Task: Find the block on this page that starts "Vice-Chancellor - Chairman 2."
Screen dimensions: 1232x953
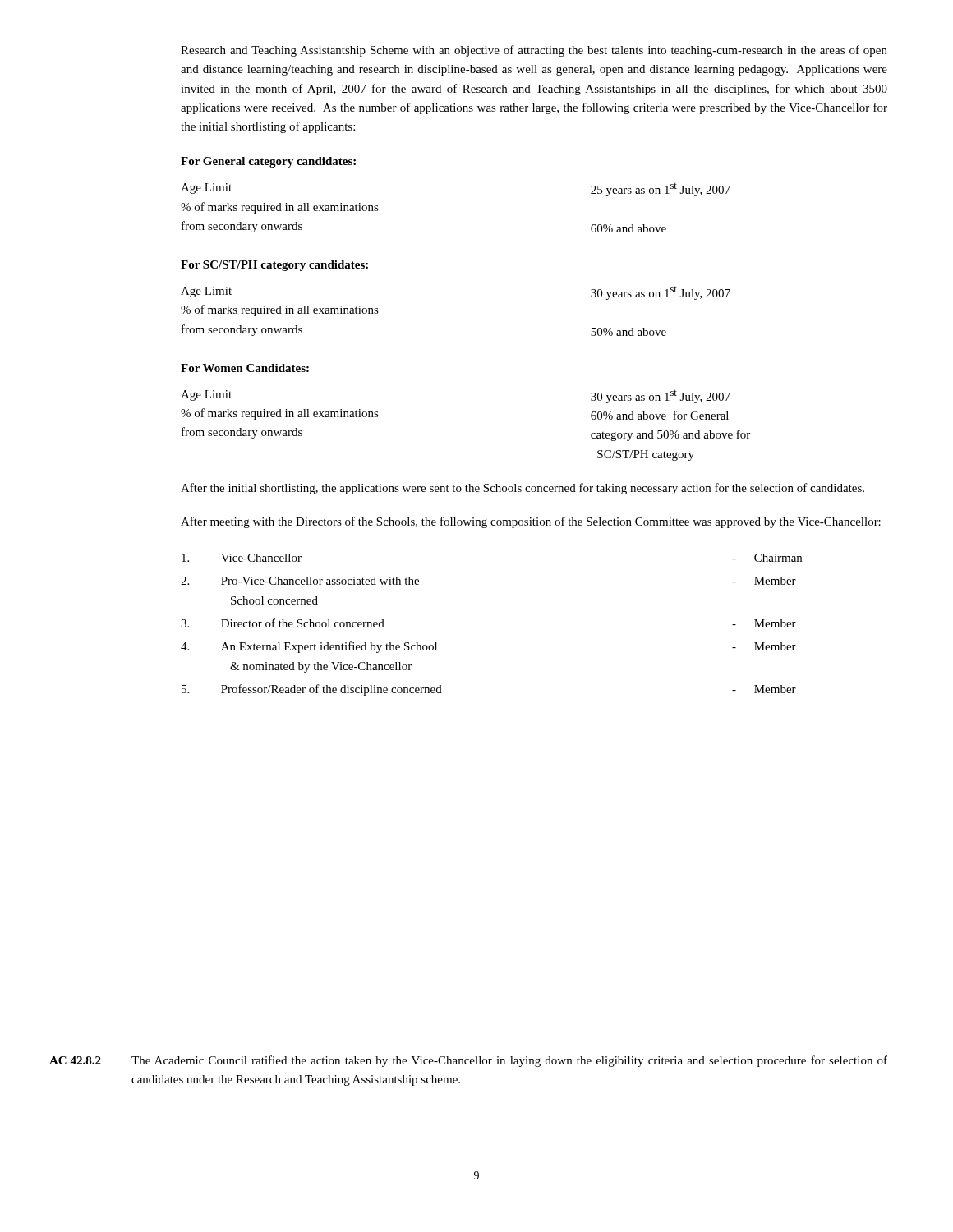Action: coord(258,557)
